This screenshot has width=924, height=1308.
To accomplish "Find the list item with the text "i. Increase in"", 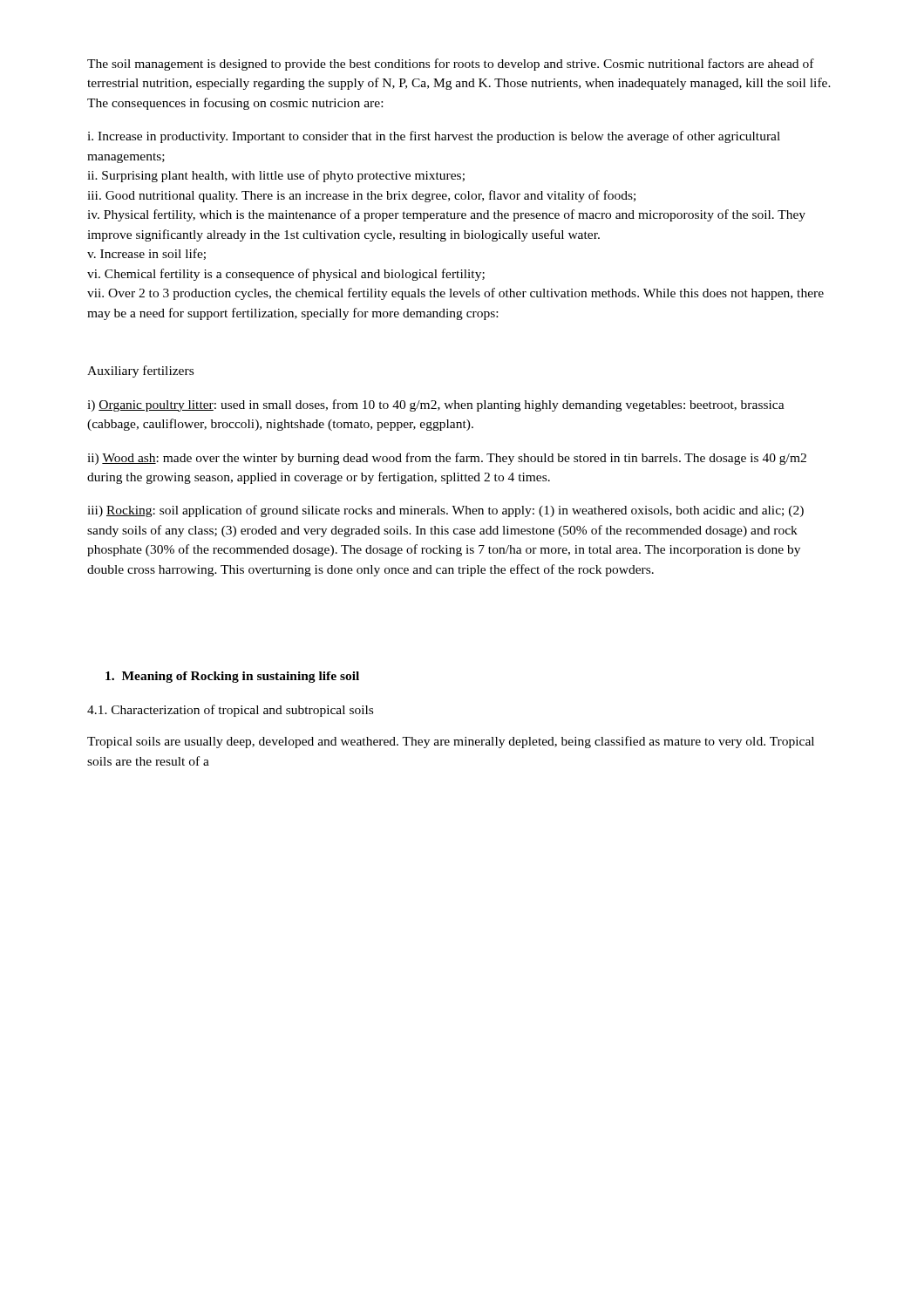I will pos(434,146).
